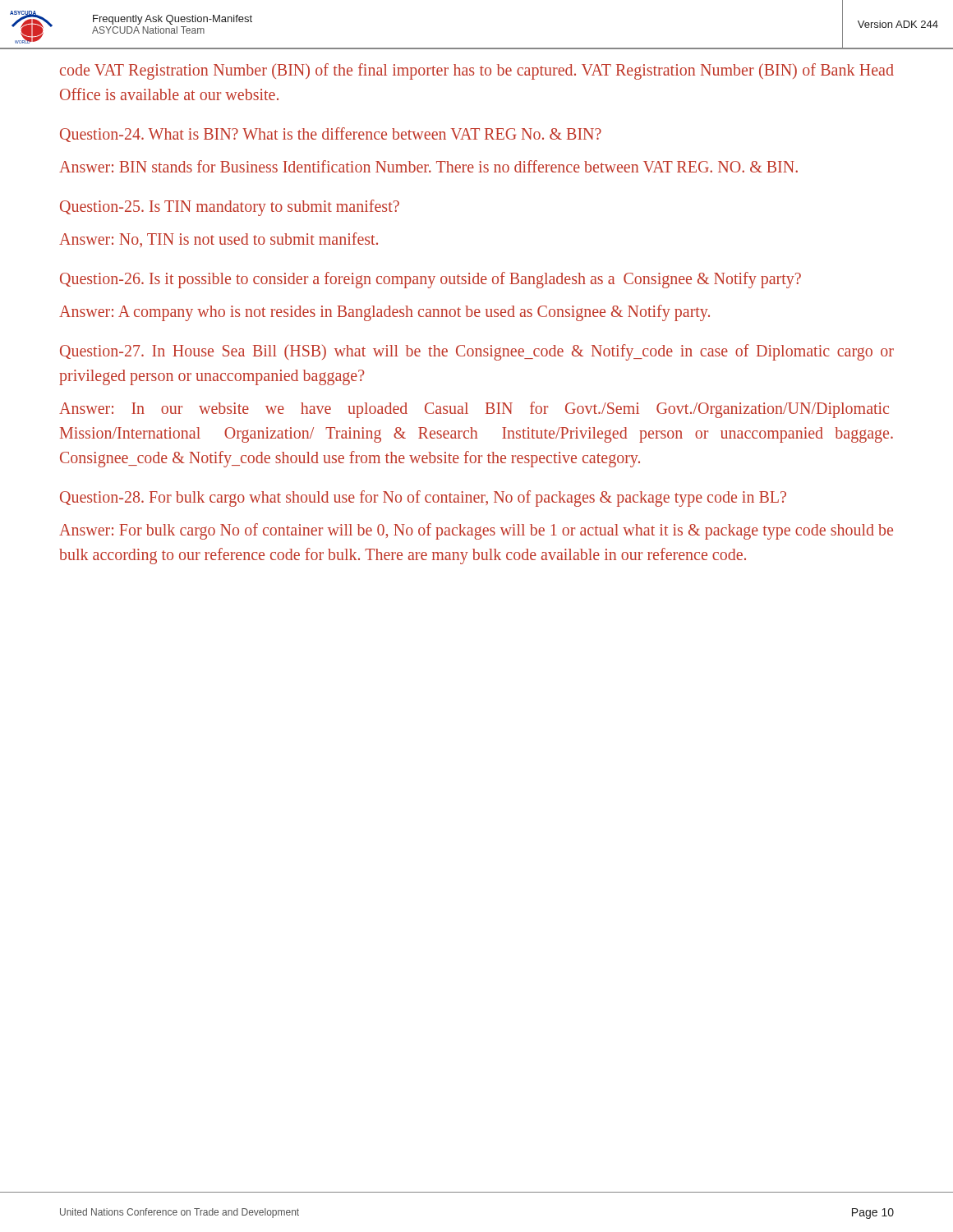Navigate to the block starting "Answer: BIN stands for Business"
The image size is (953, 1232).
coord(429,167)
